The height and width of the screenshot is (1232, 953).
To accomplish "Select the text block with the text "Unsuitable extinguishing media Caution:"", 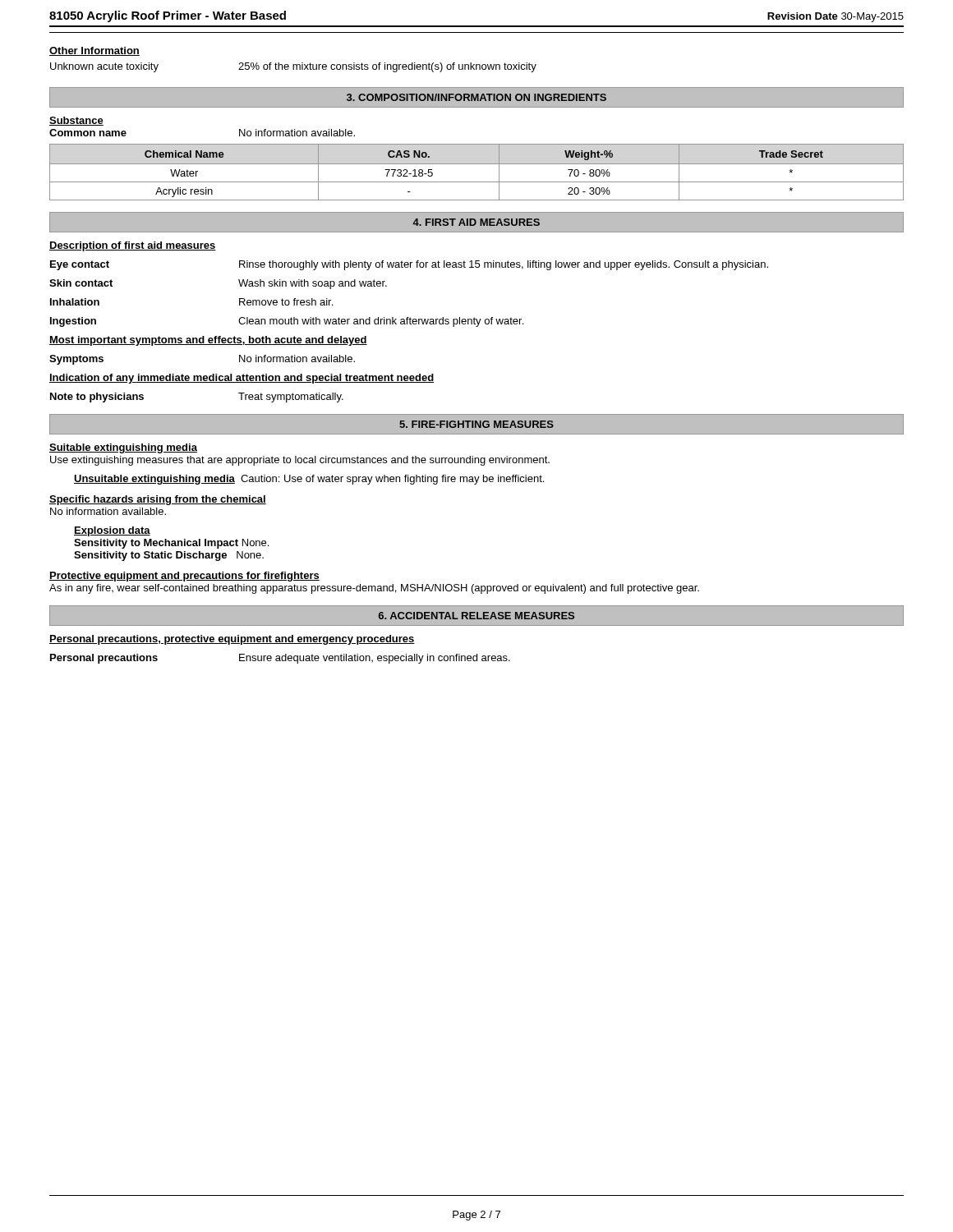I will (309, 478).
